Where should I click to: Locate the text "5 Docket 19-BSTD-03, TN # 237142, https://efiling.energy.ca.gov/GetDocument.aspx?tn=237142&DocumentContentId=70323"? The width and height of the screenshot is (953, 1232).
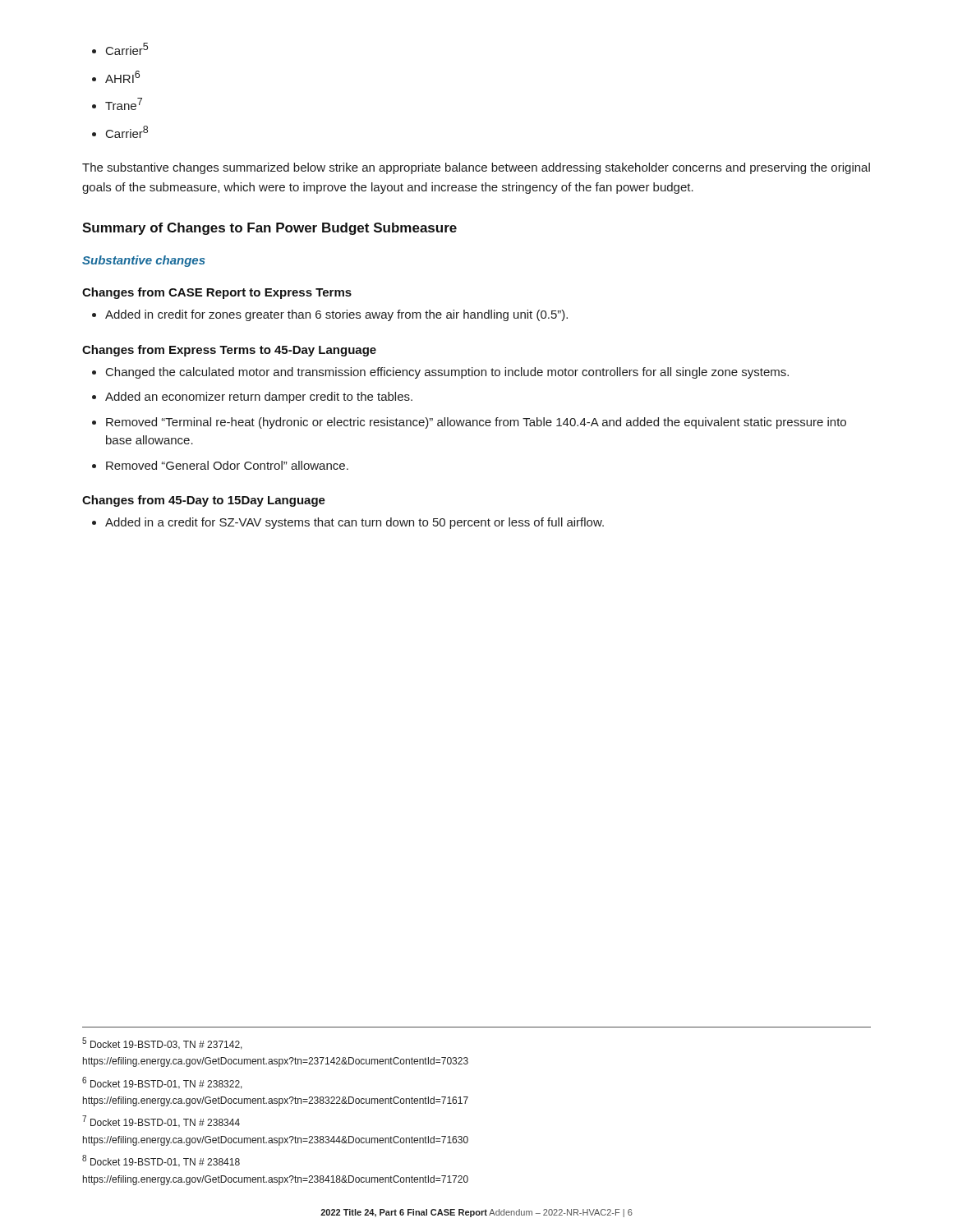pyautogui.click(x=275, y=1052)
